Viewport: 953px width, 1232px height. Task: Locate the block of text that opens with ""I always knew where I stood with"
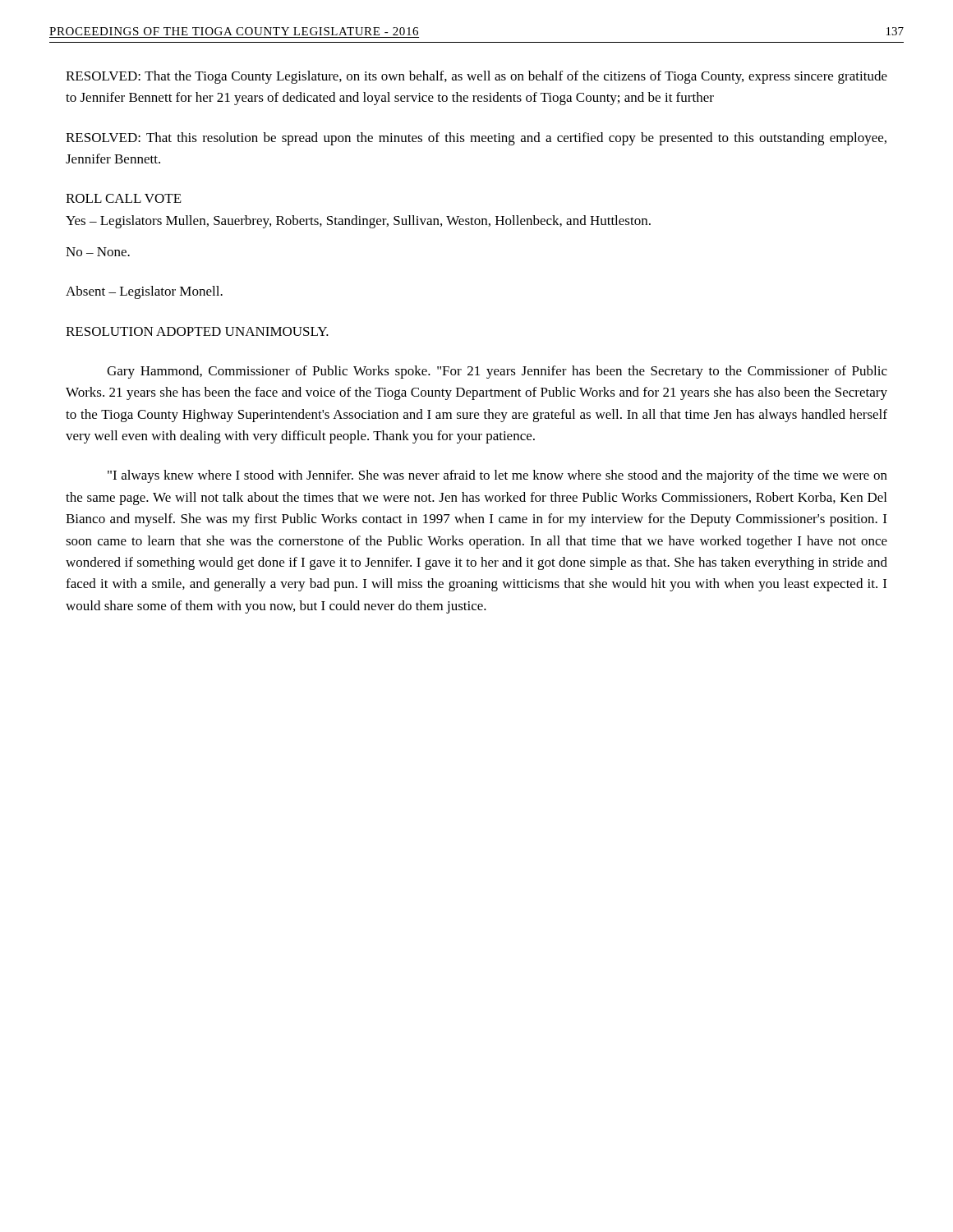476,540
